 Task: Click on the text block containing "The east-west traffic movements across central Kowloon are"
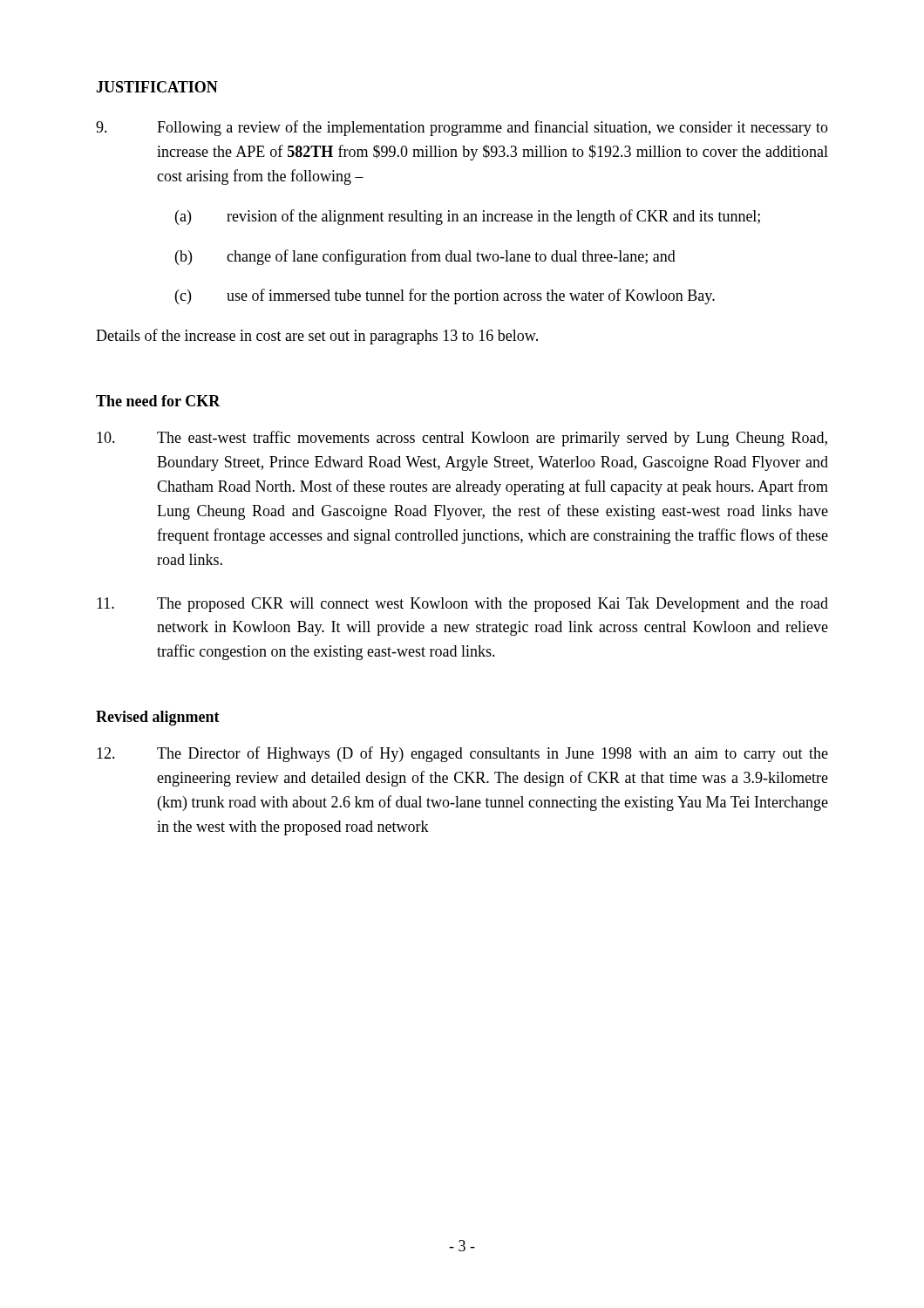click(462, 500)
